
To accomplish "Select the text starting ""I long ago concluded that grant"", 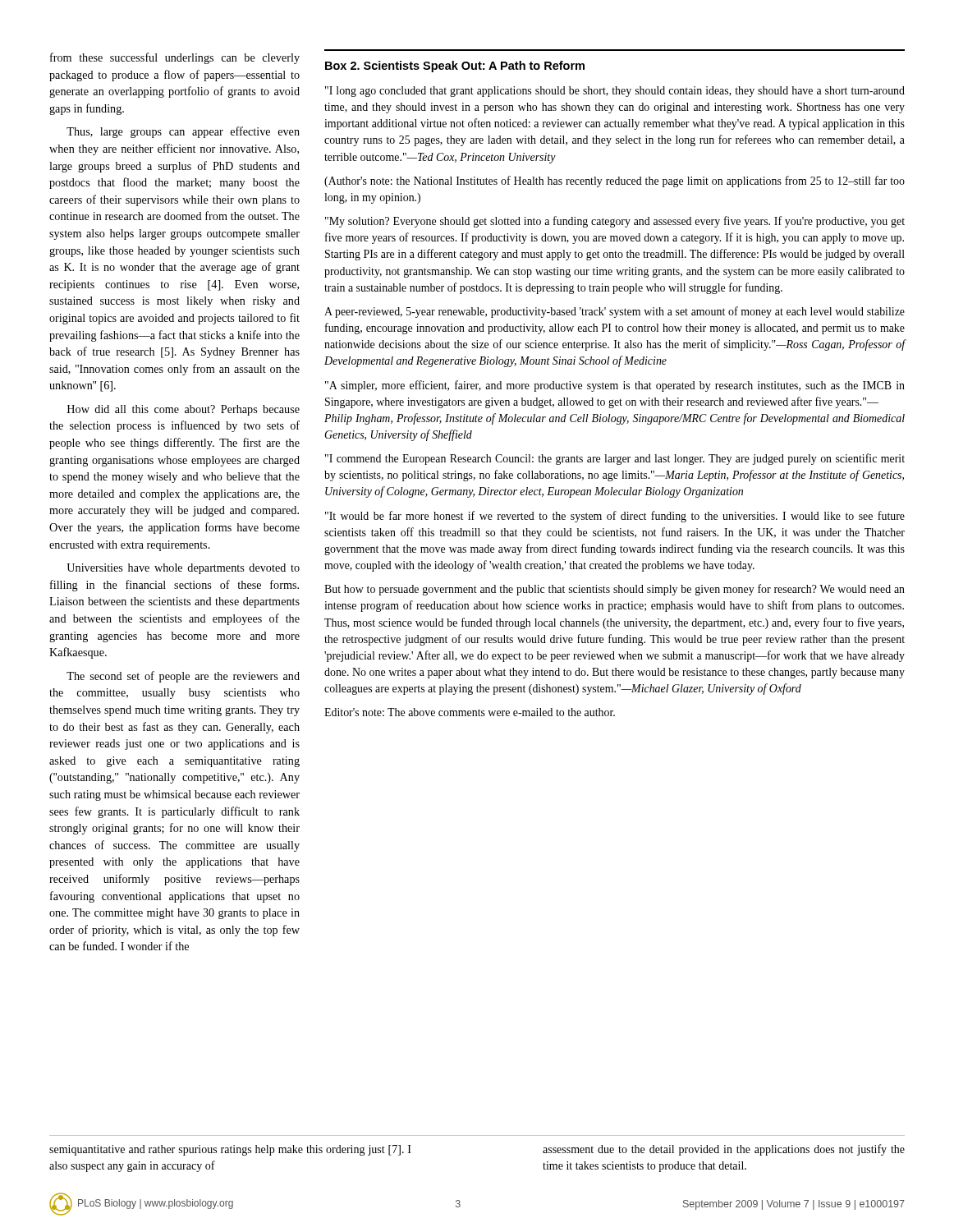I will point(615,402).
